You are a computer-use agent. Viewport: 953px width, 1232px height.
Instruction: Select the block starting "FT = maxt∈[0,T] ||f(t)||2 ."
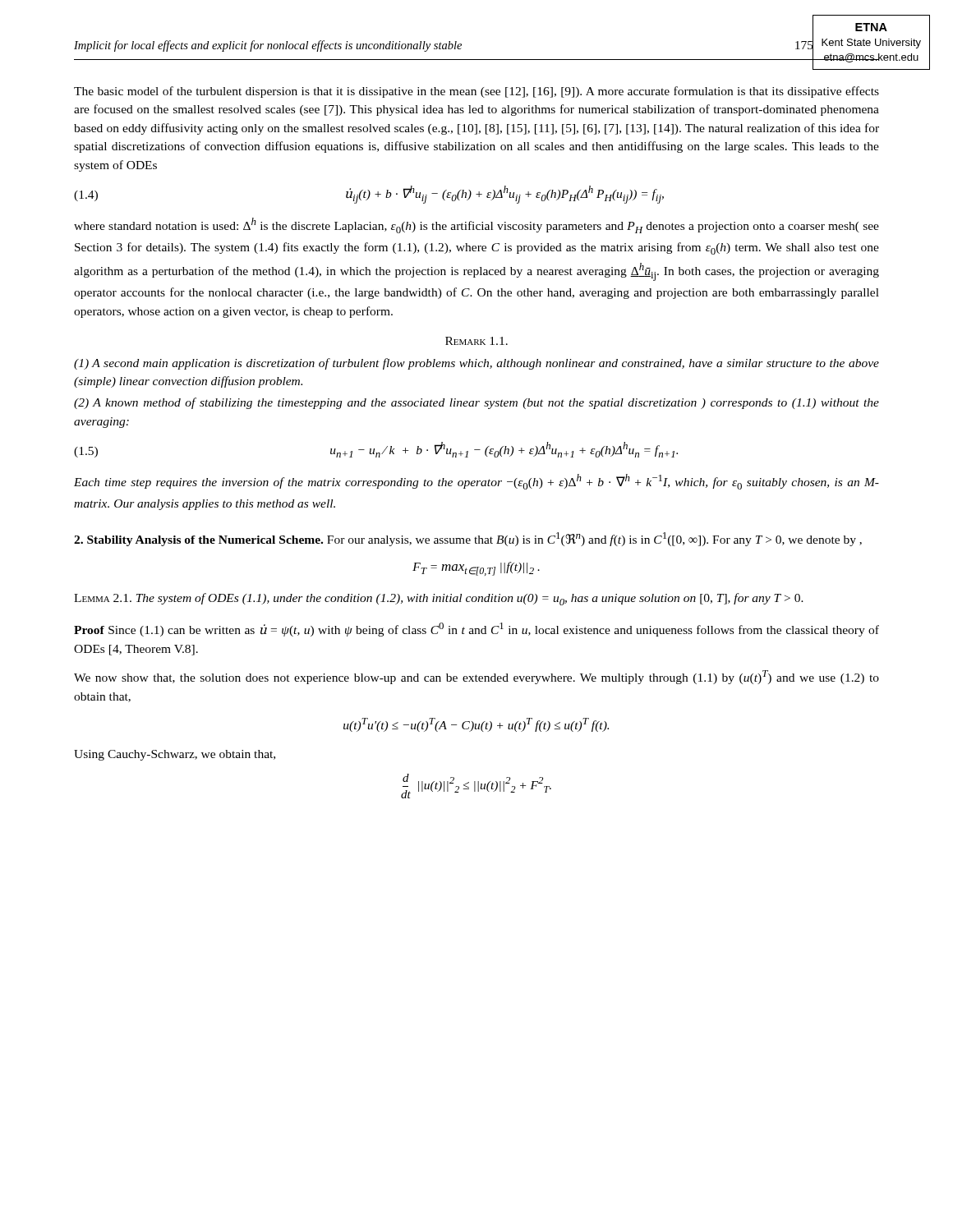point(476,568)
